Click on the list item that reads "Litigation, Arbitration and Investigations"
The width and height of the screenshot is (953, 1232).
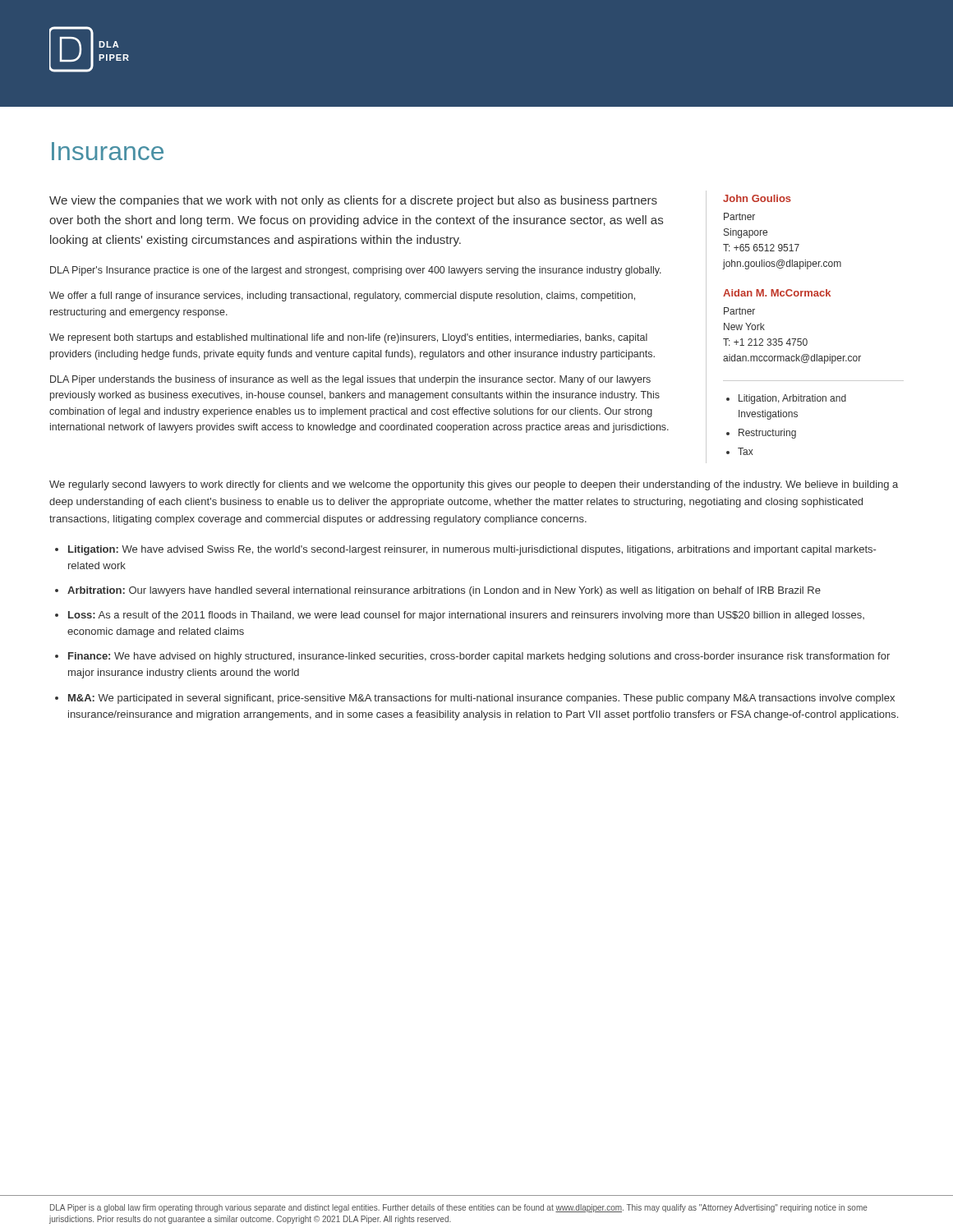[x=792, y=406]
